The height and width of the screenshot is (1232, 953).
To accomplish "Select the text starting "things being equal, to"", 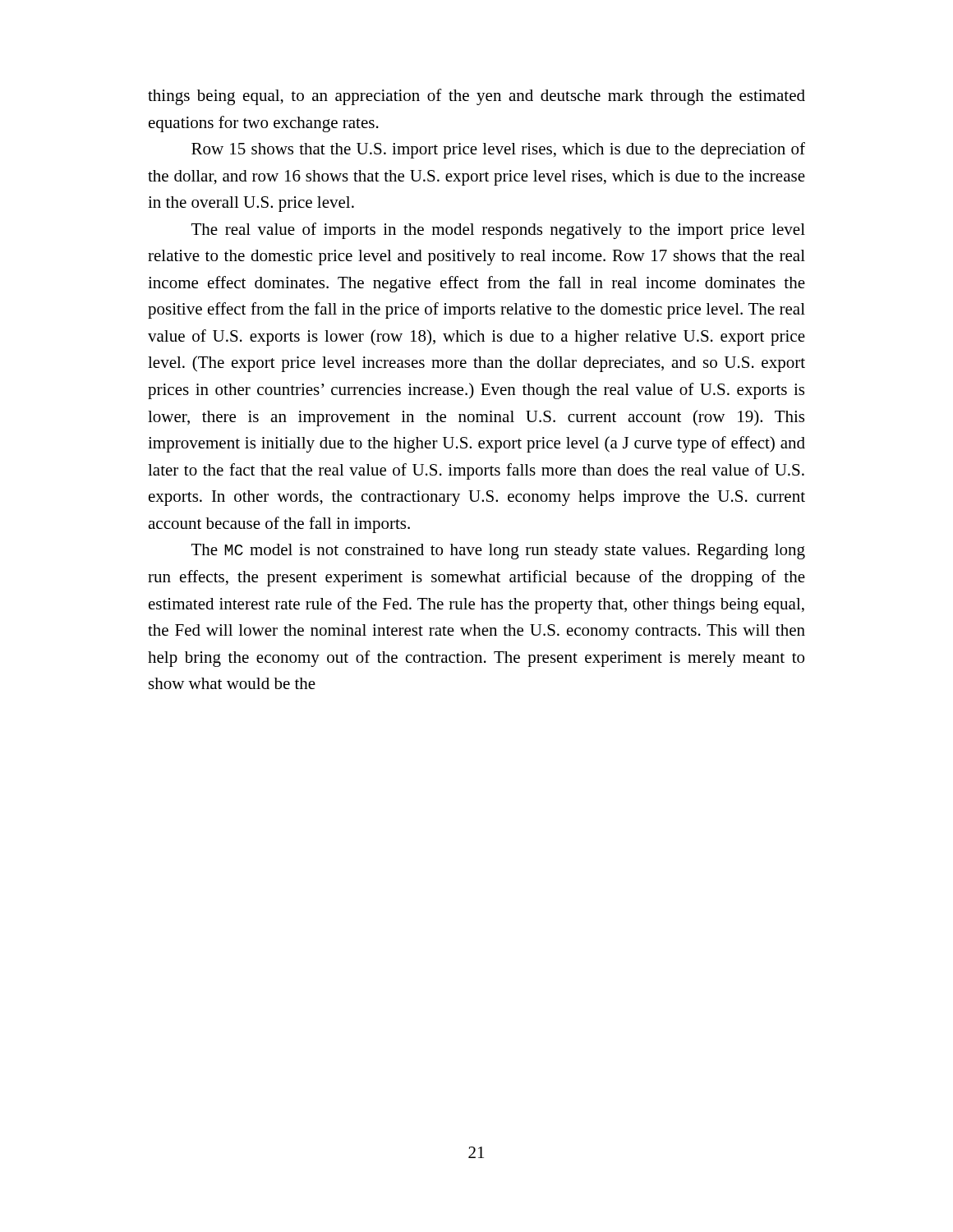I will 476,390.
